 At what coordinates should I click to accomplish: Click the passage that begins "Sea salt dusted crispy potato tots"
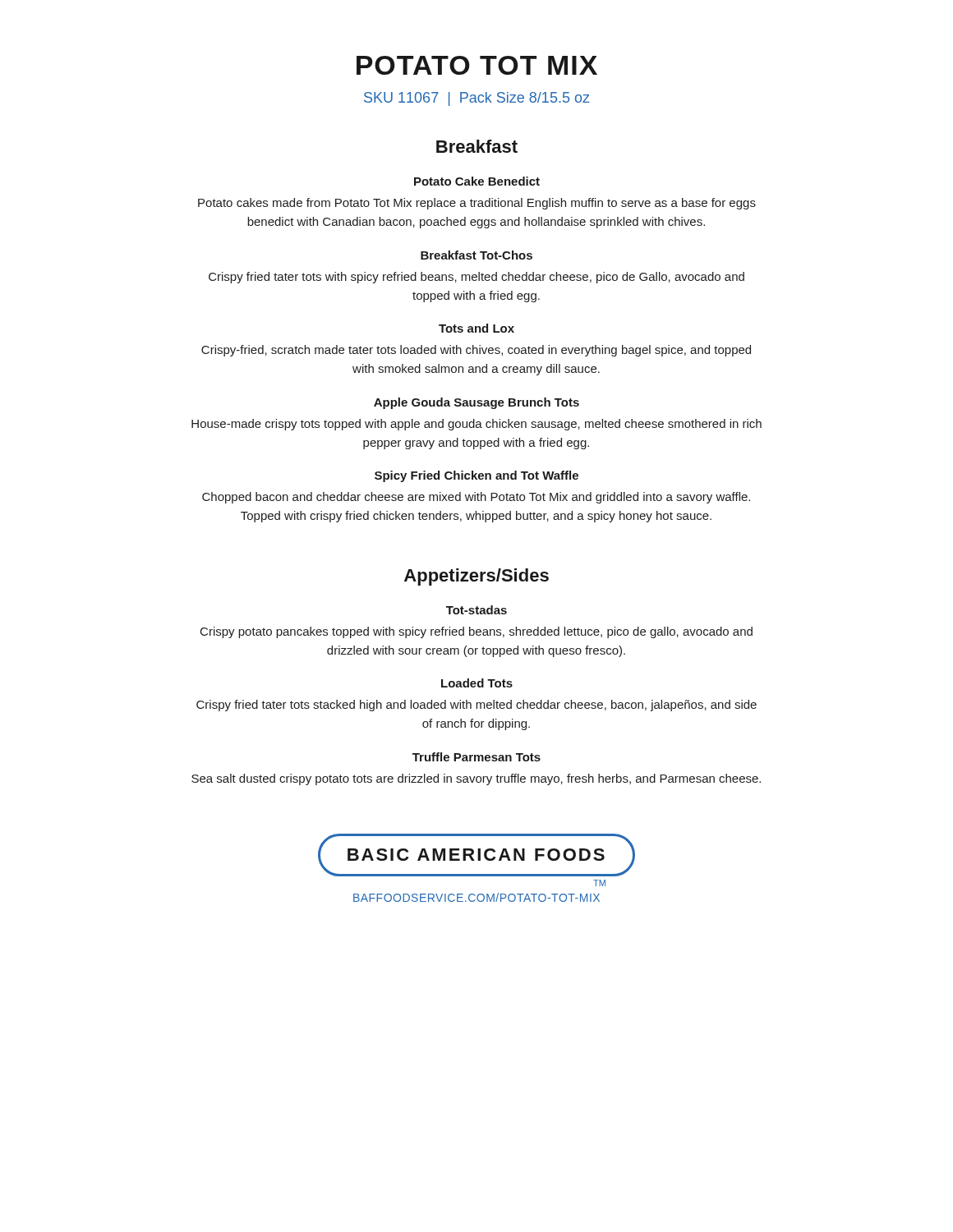[x=476, y=778]
